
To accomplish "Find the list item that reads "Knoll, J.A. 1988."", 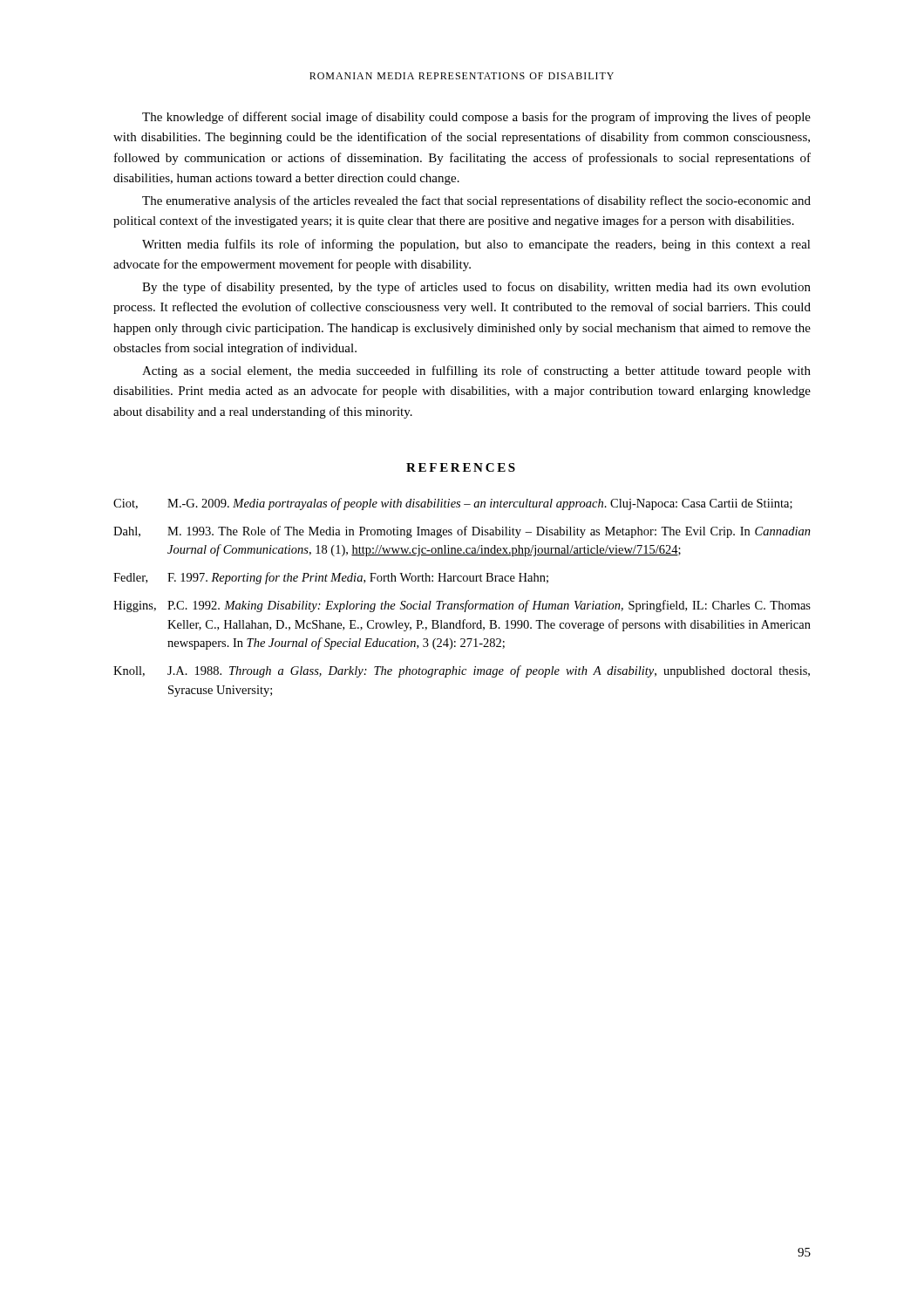I will point(462,681).
